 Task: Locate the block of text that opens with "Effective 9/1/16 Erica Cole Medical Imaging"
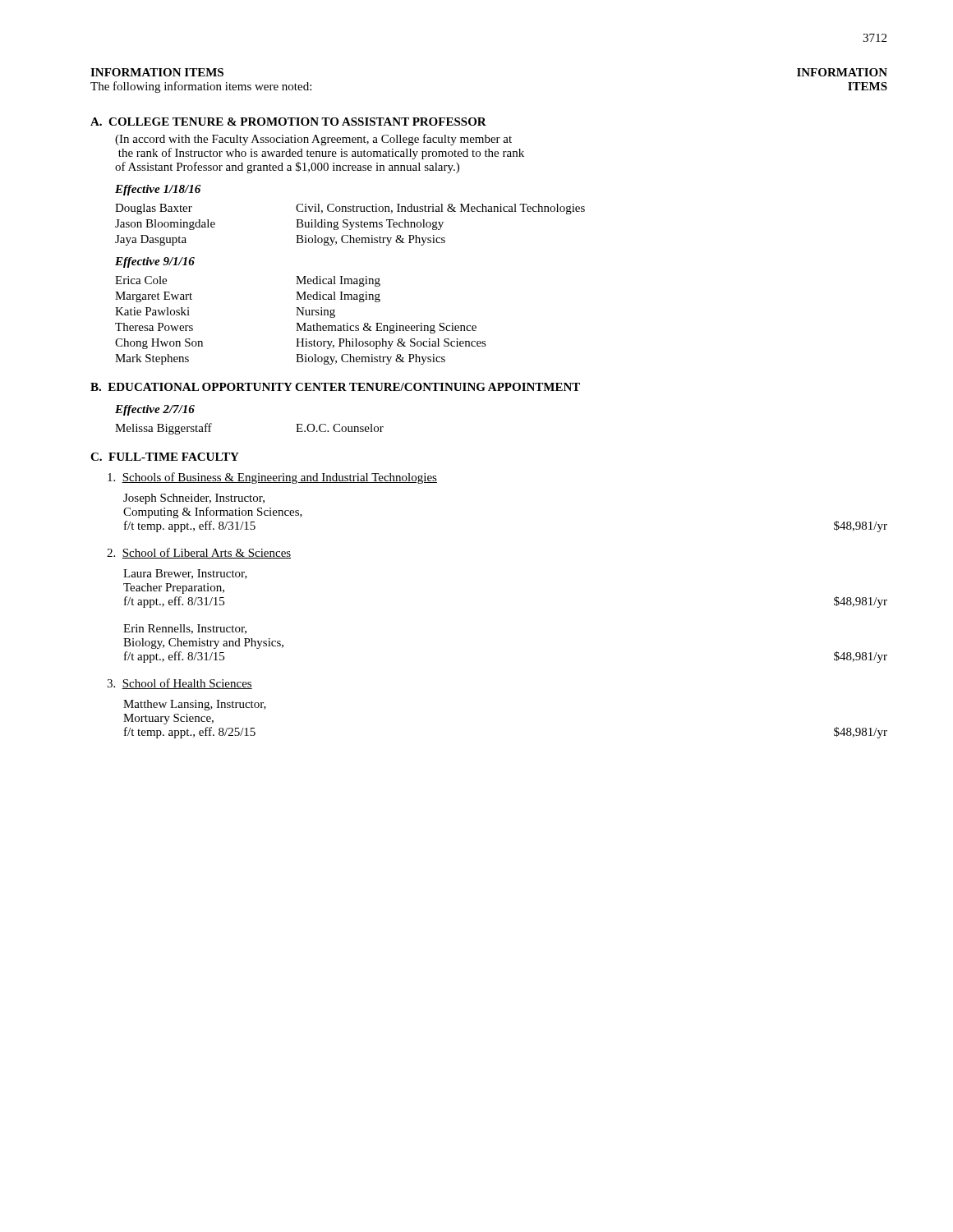(x=155, y=262)
